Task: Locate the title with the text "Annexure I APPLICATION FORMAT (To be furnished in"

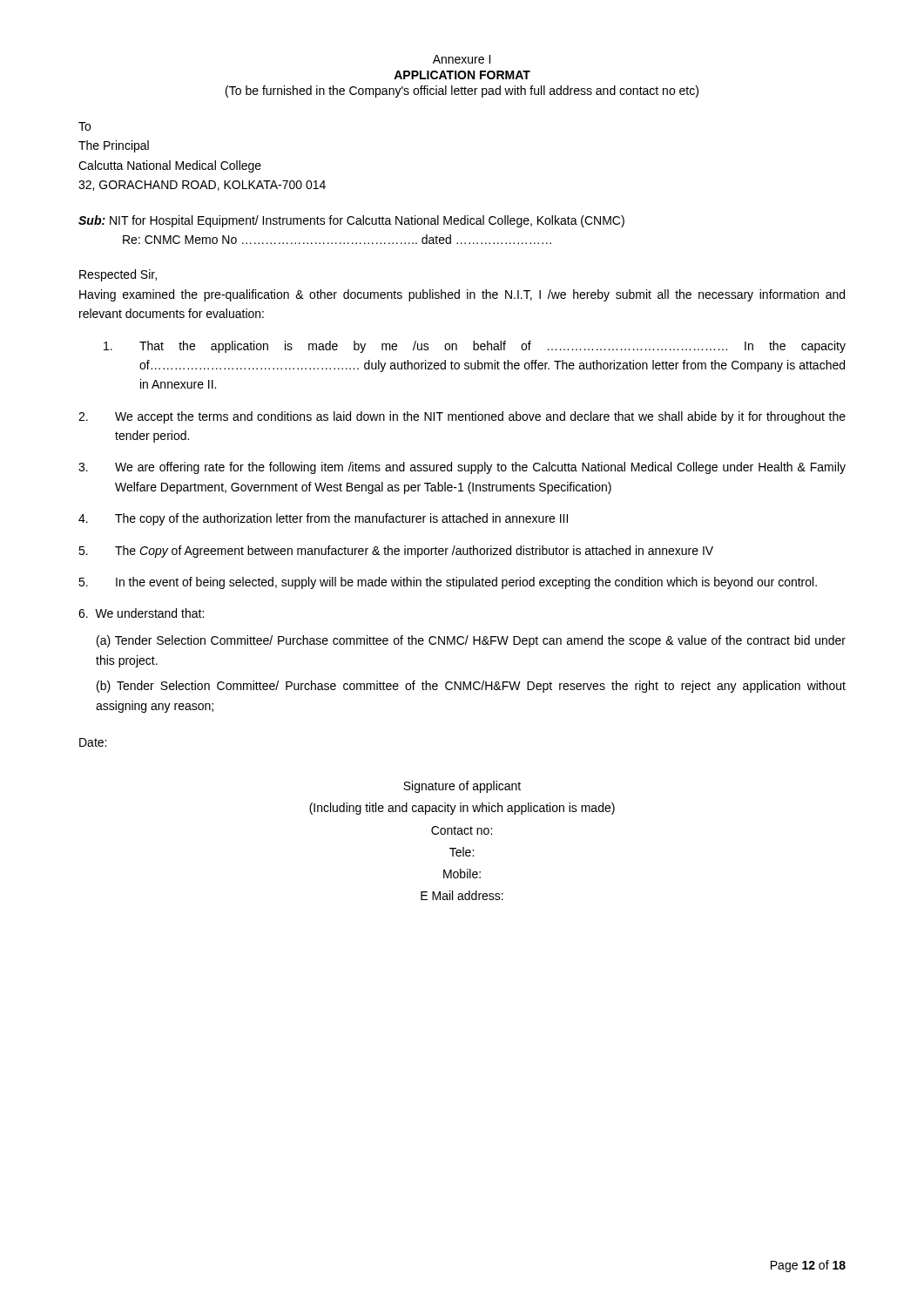Action: (462, 75)
